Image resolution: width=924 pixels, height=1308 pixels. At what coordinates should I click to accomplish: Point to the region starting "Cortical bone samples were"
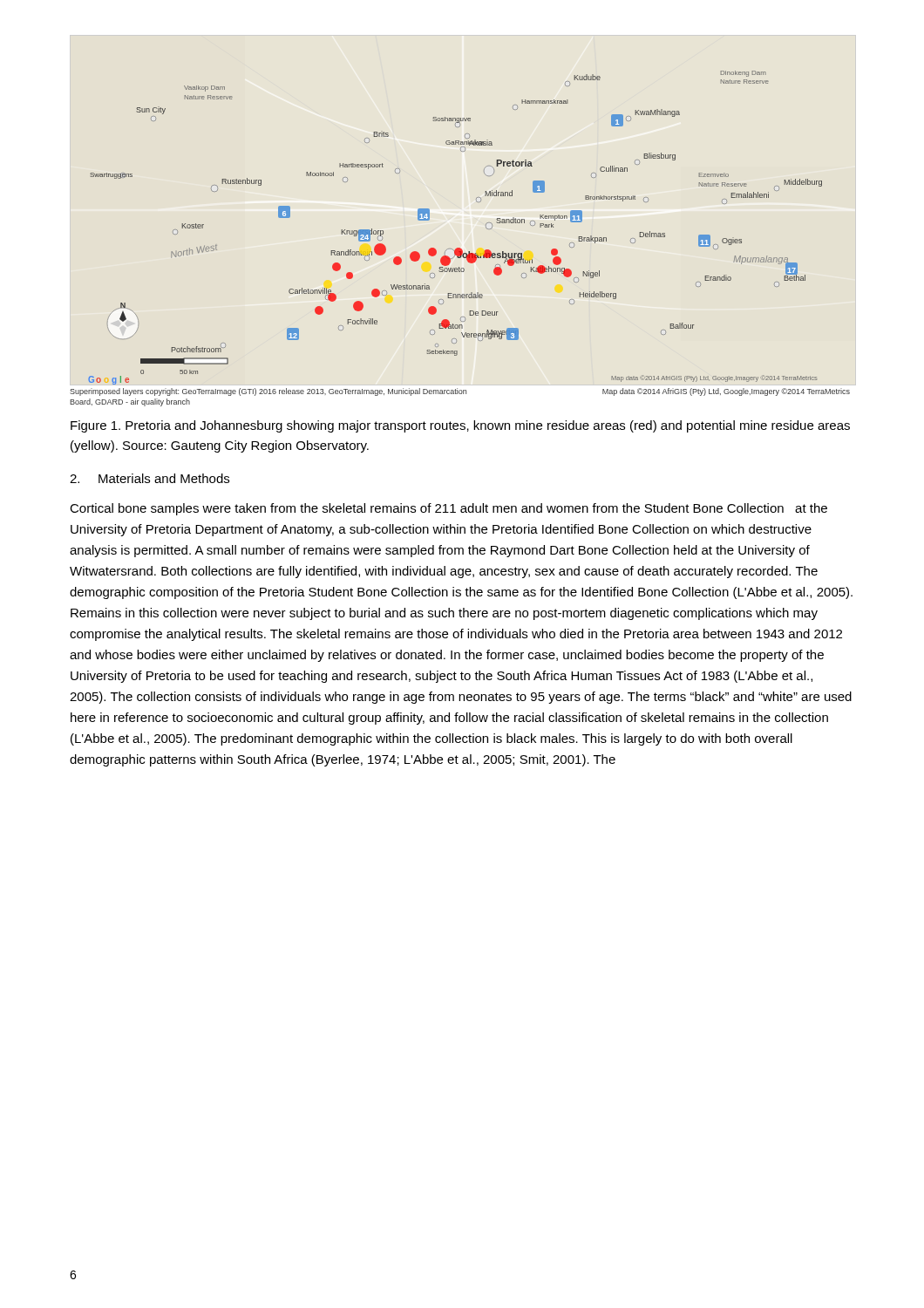point(462,634)
